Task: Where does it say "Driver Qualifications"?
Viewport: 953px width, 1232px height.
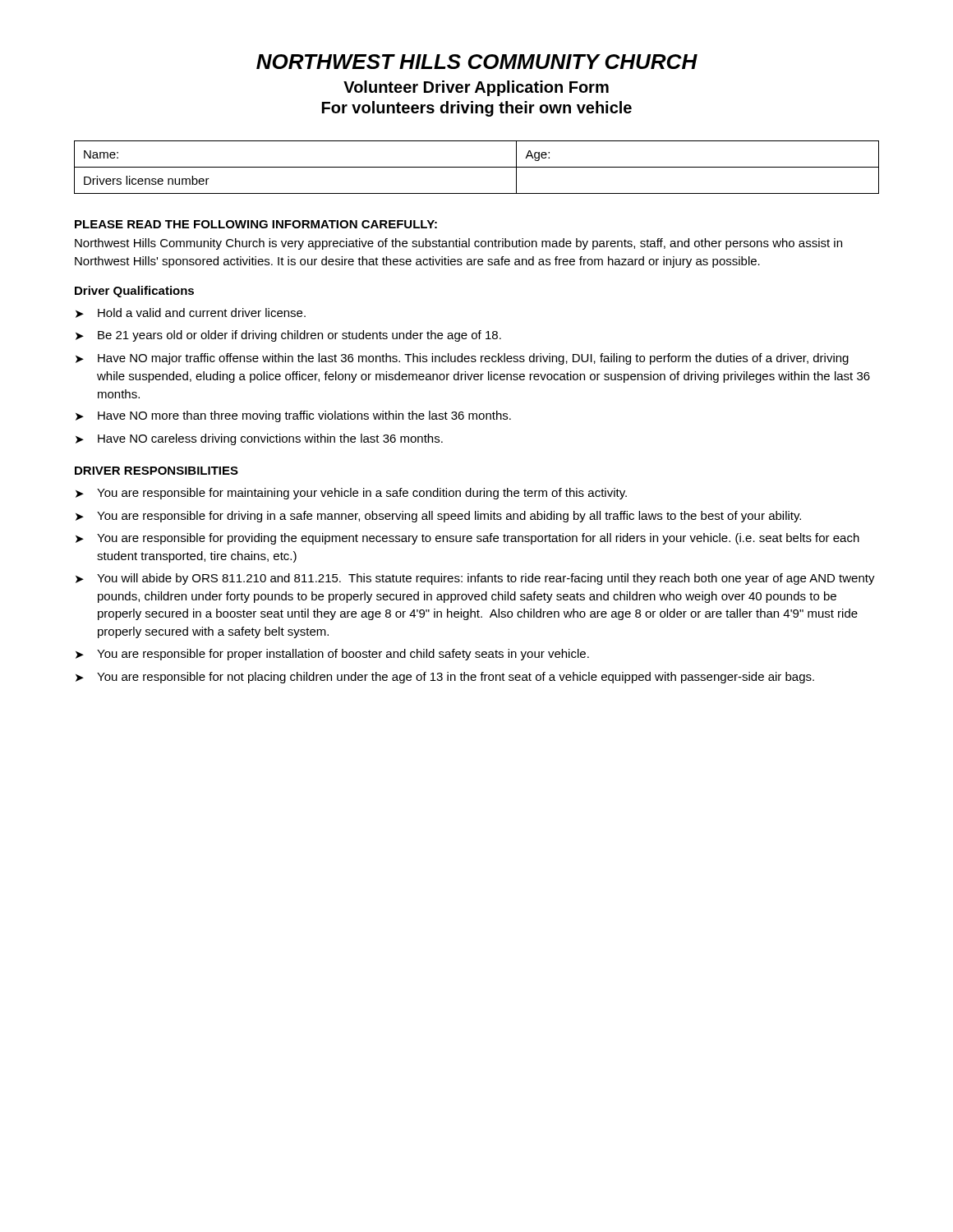Action: [x=134, y=290]
